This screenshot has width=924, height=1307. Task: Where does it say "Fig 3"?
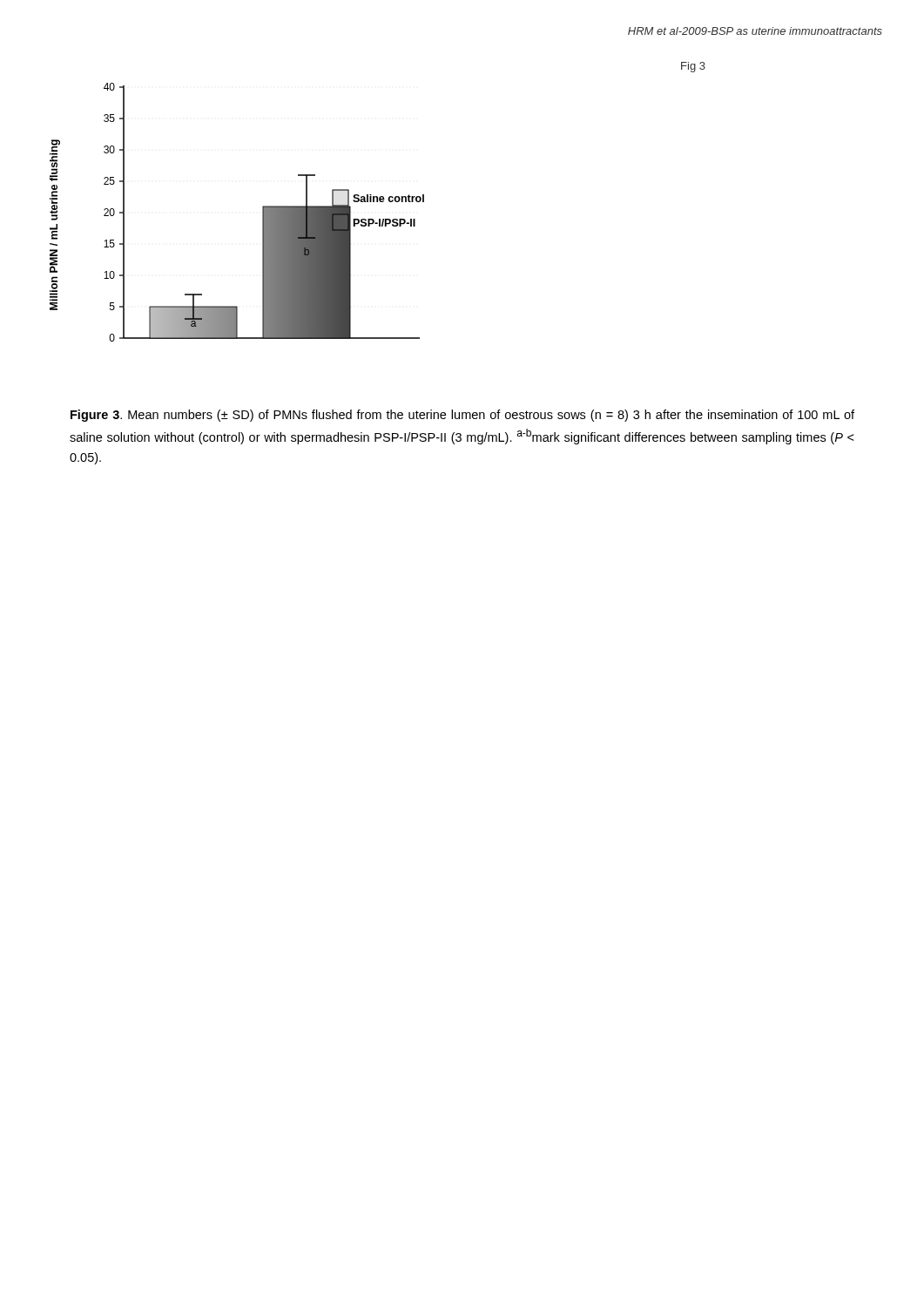coord(693,66)
